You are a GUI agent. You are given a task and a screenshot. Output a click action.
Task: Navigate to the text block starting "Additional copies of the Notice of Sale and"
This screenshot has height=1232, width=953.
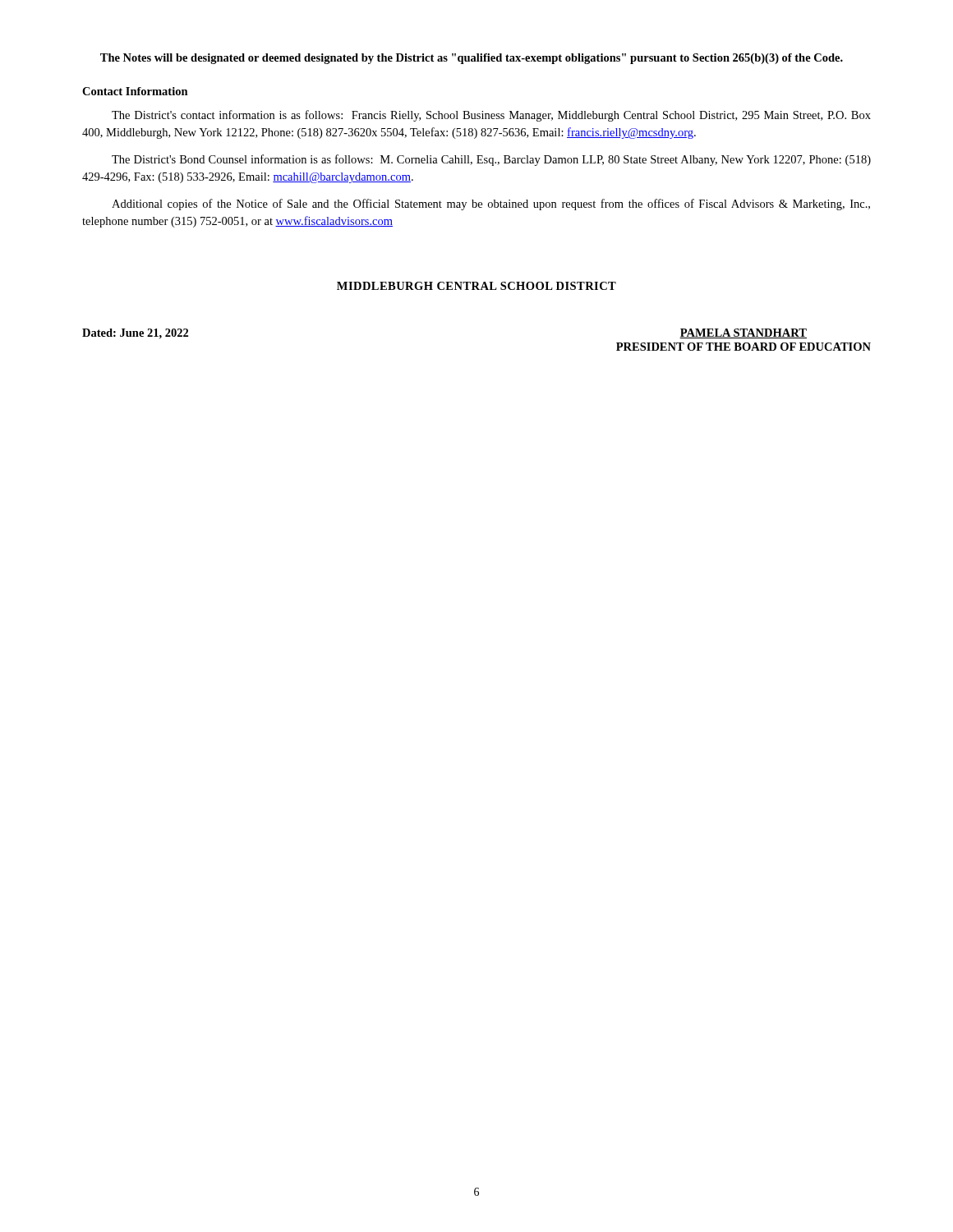point(476,212)
